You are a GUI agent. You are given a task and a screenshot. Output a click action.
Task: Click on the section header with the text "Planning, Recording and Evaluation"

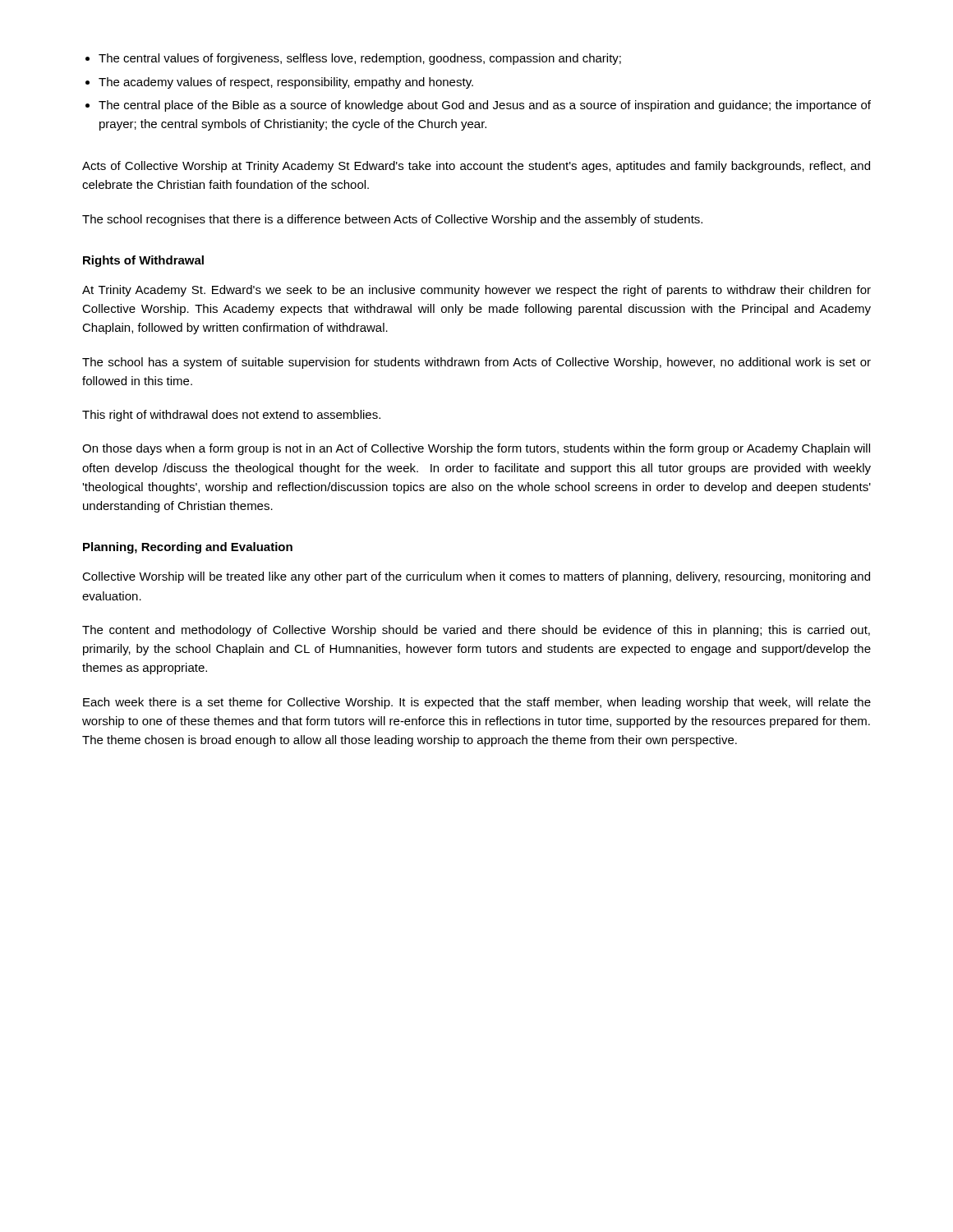[x=188, y=547]
